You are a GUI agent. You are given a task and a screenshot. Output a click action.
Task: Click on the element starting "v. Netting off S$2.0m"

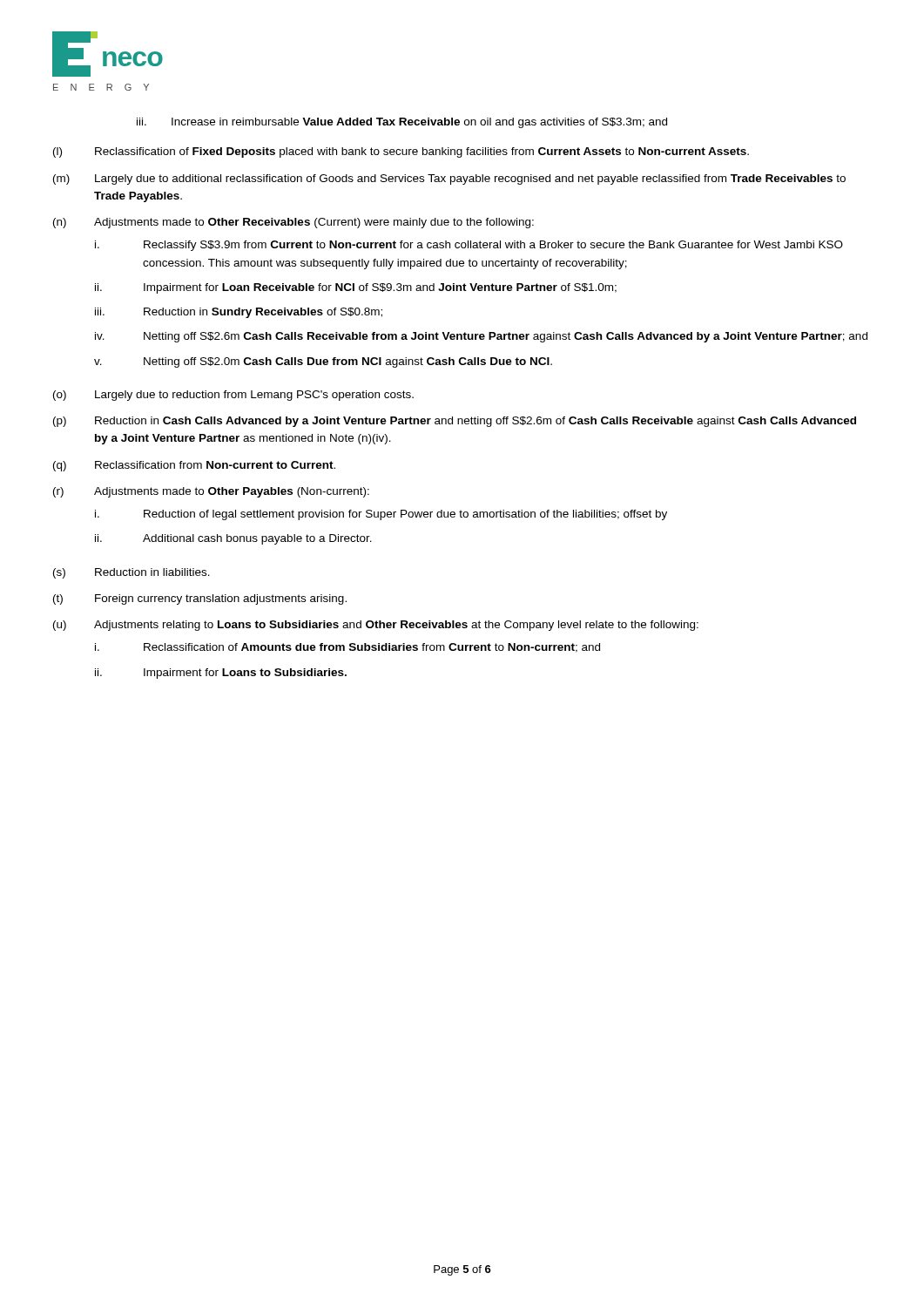tap(483, 361)
